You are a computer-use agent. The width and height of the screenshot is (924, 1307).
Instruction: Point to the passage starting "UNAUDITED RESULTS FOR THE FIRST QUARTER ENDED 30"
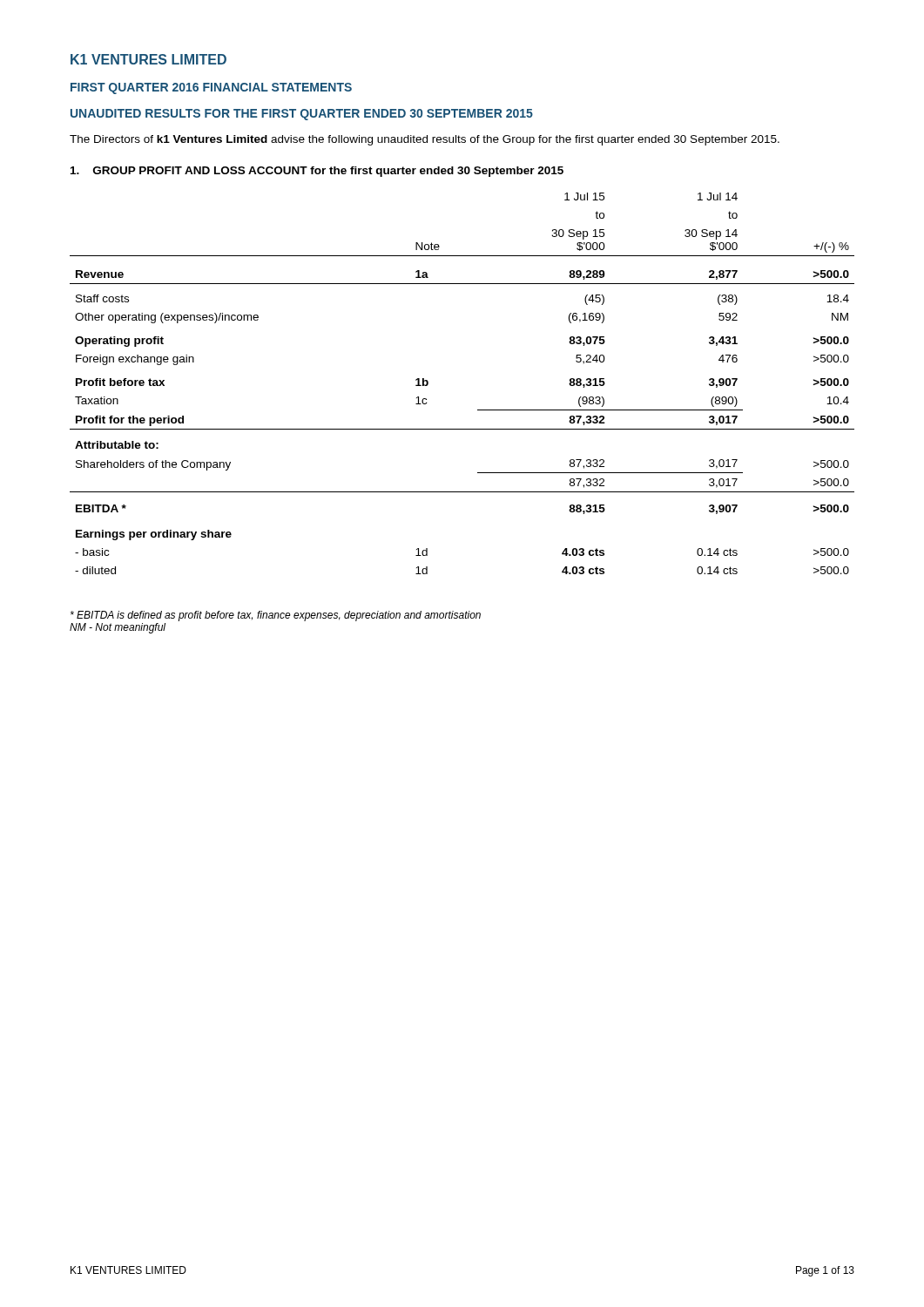pos(301,113)
